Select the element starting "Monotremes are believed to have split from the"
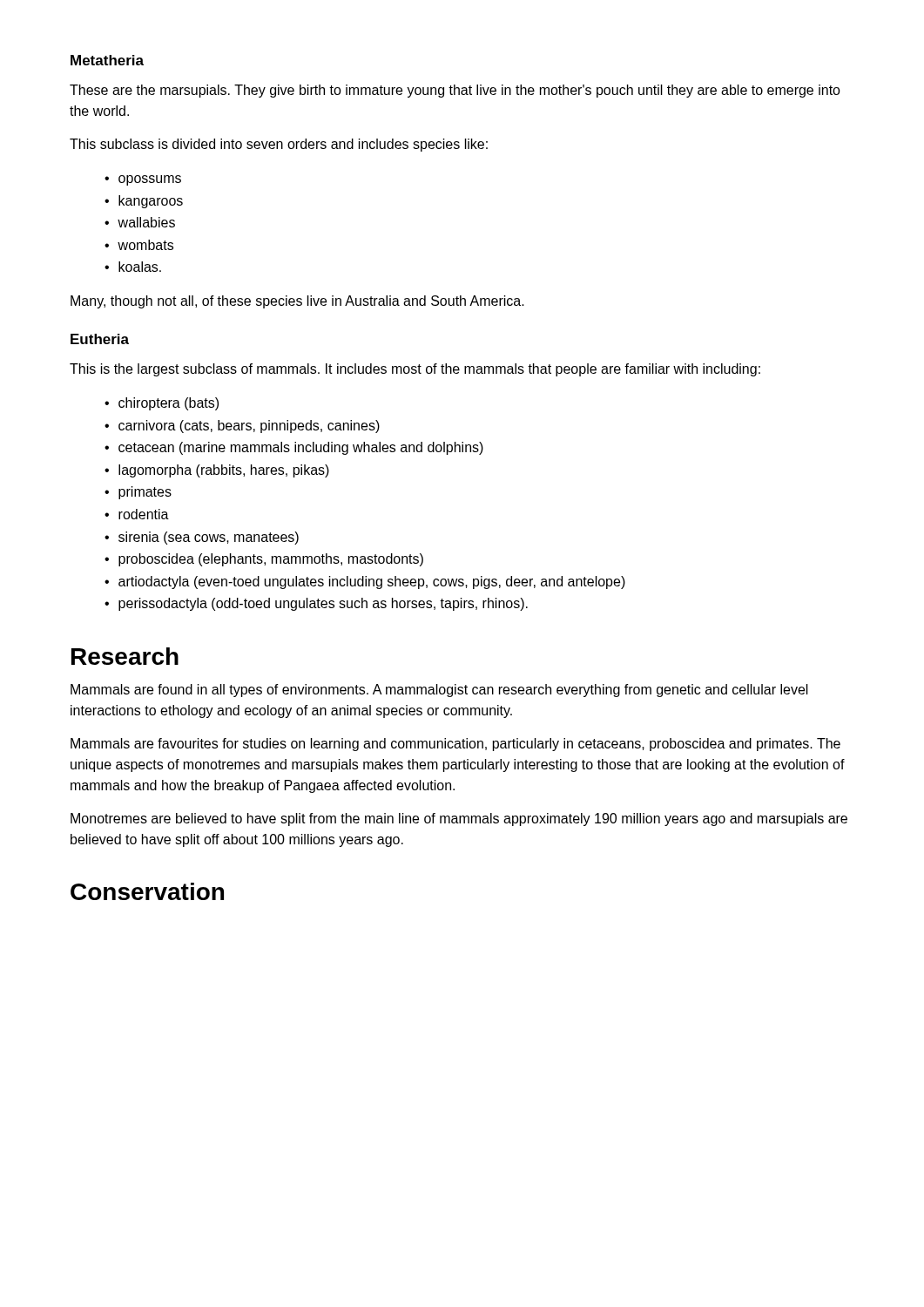 click(459, 829)
